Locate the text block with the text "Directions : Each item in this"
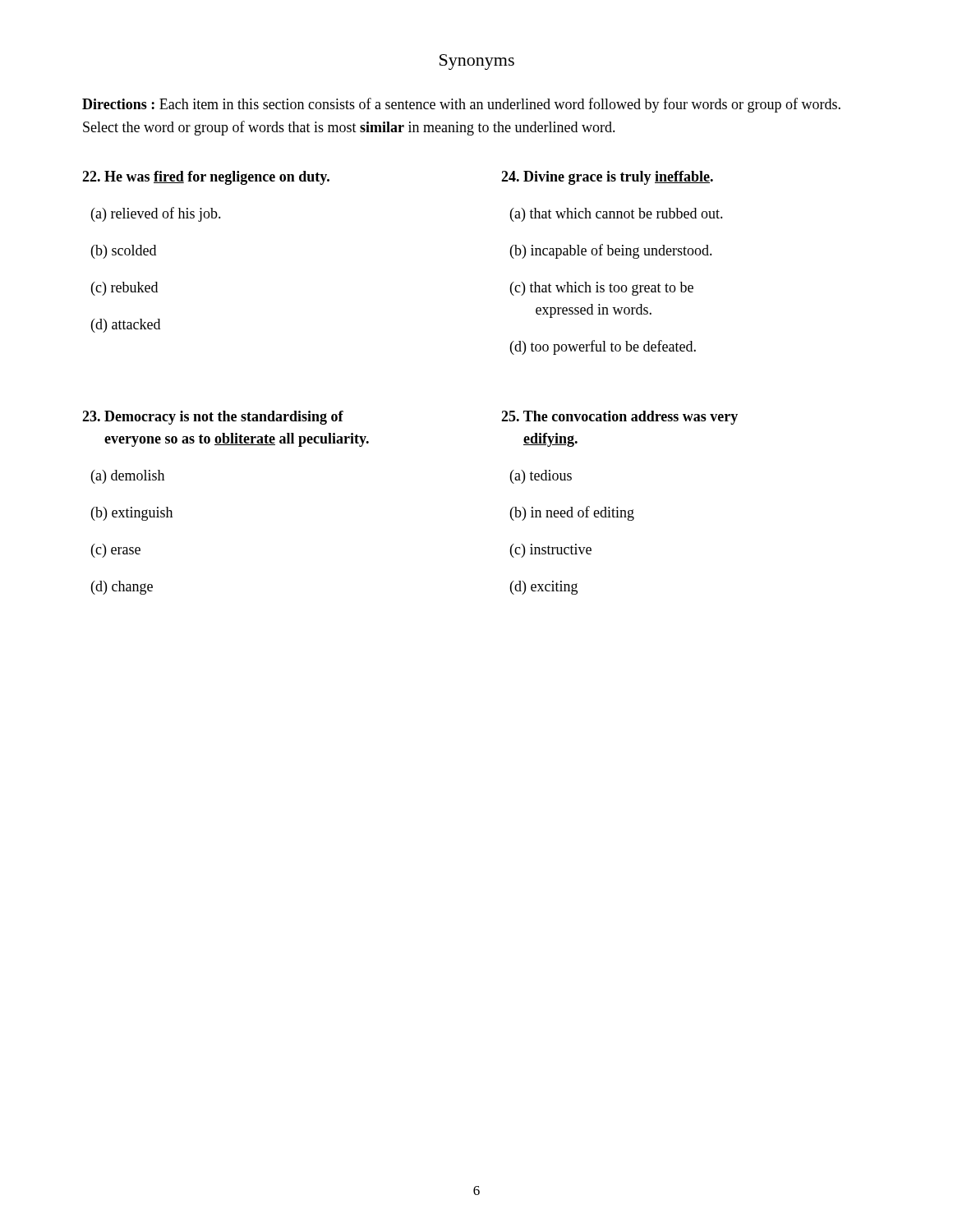 click(462, 116)
